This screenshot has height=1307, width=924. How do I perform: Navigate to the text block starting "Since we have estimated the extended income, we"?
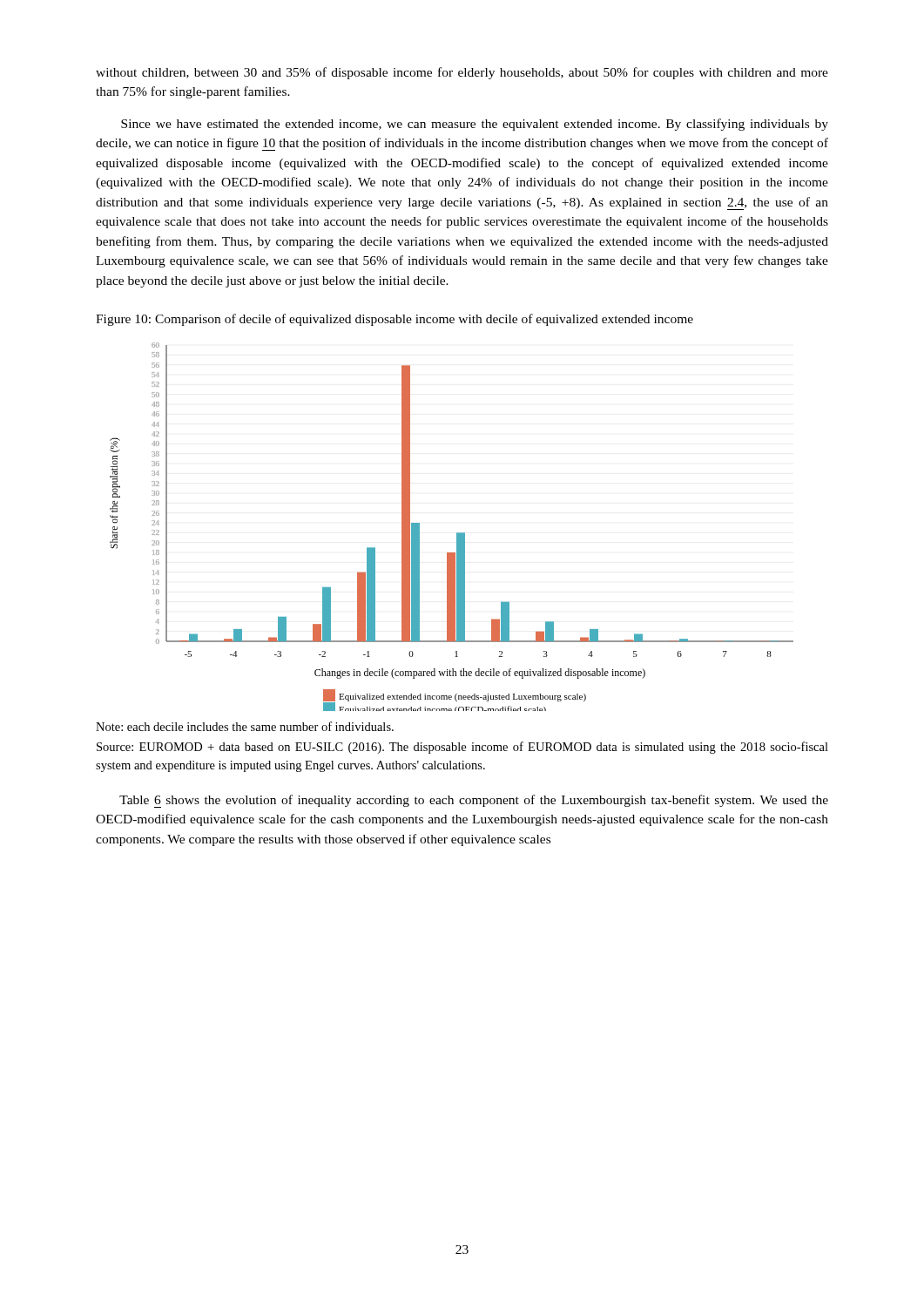coord(462,202)
